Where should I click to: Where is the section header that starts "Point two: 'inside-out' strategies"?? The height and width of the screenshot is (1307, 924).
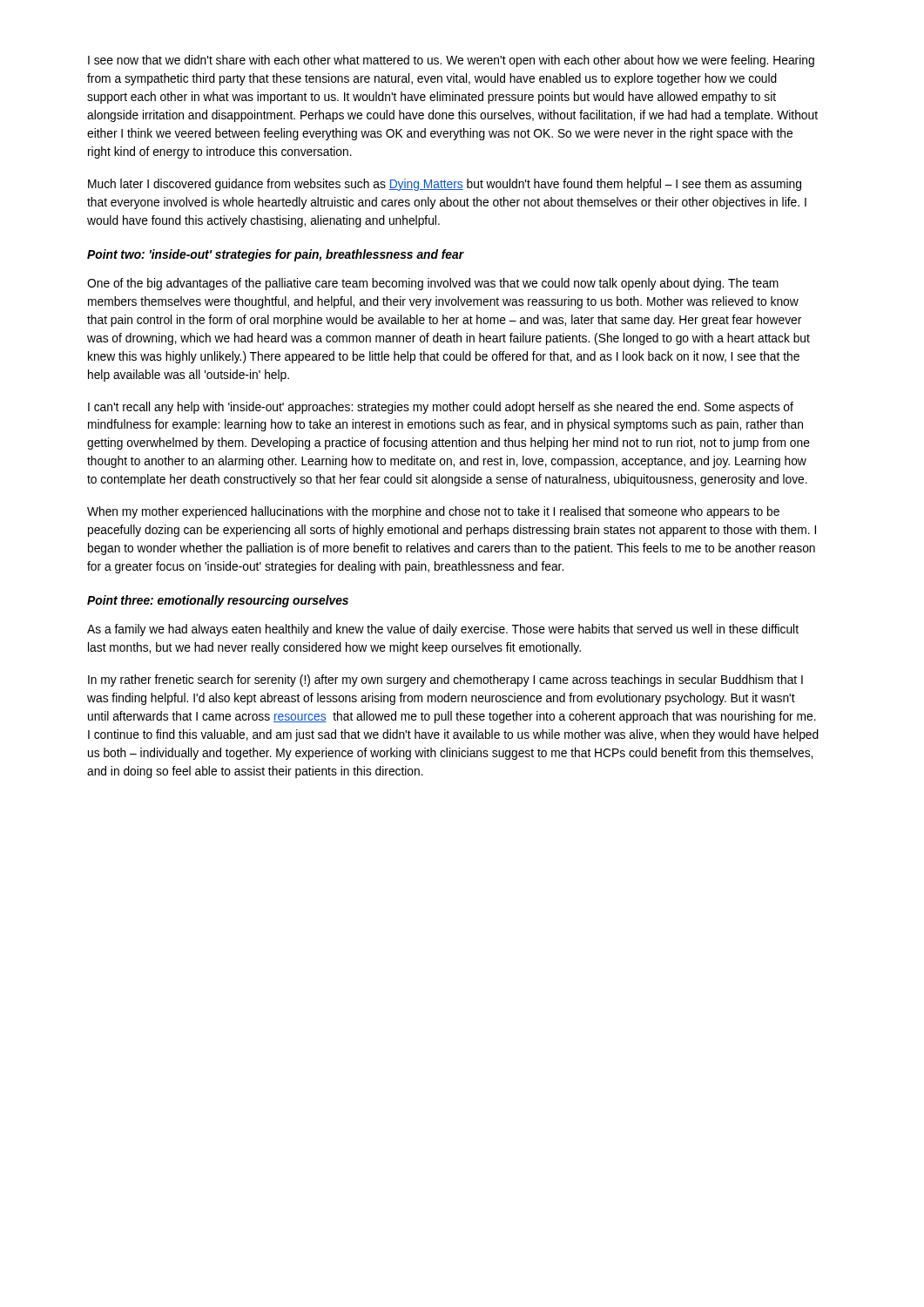pos(275,255)
